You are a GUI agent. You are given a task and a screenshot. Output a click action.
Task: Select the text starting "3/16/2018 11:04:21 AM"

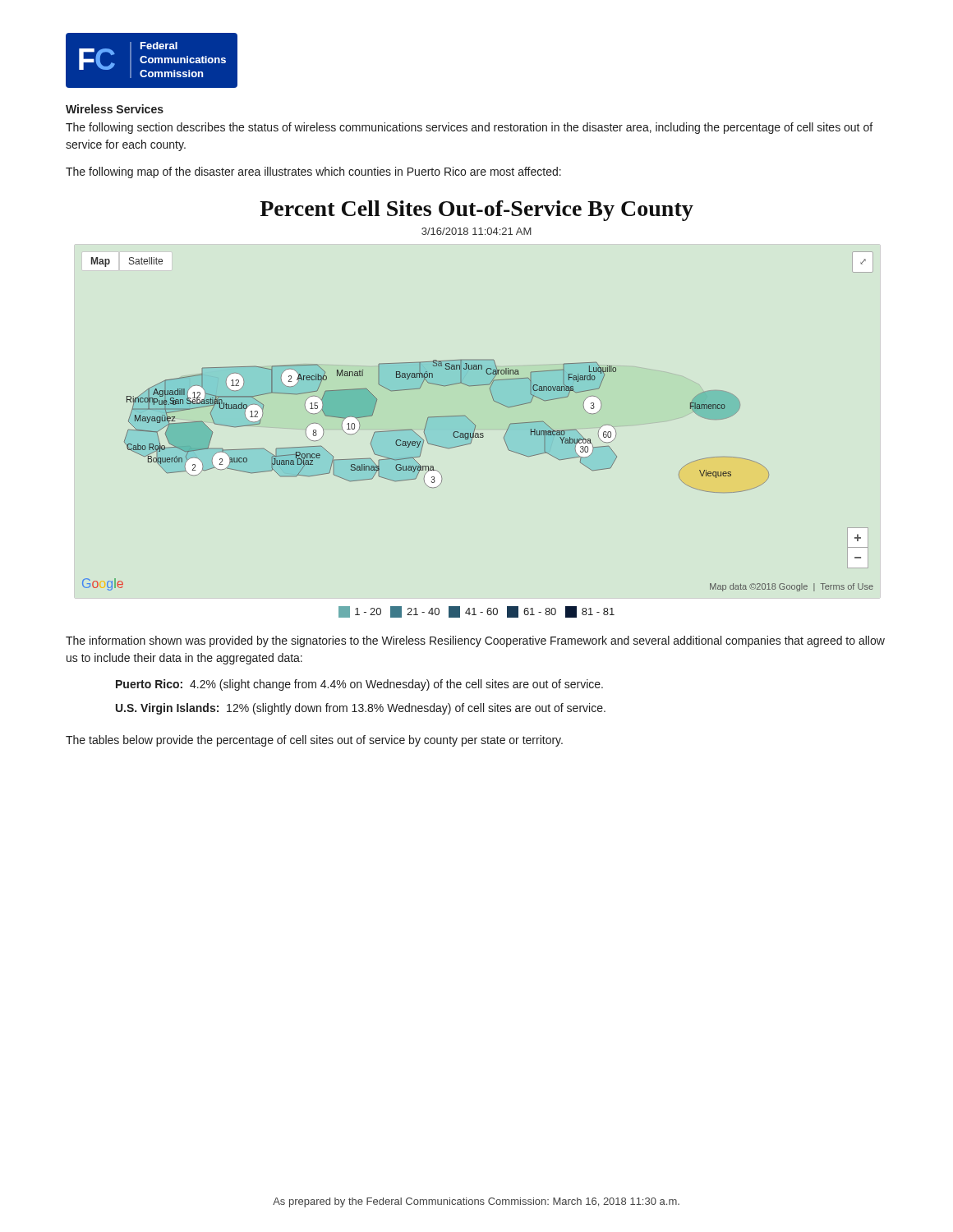tap(476, 231)
